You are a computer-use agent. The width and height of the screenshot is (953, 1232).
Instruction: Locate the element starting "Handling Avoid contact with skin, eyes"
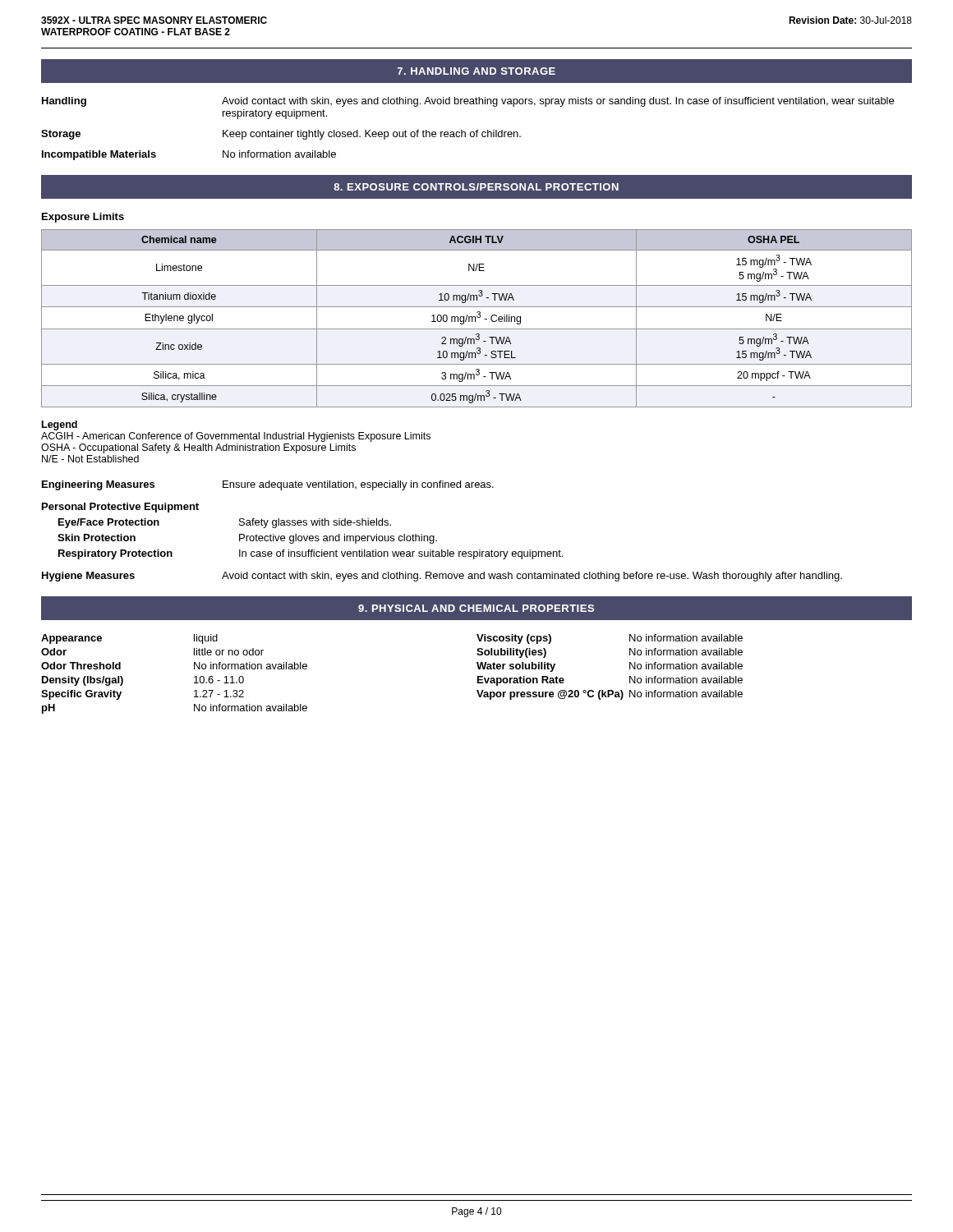coord(476,107)
